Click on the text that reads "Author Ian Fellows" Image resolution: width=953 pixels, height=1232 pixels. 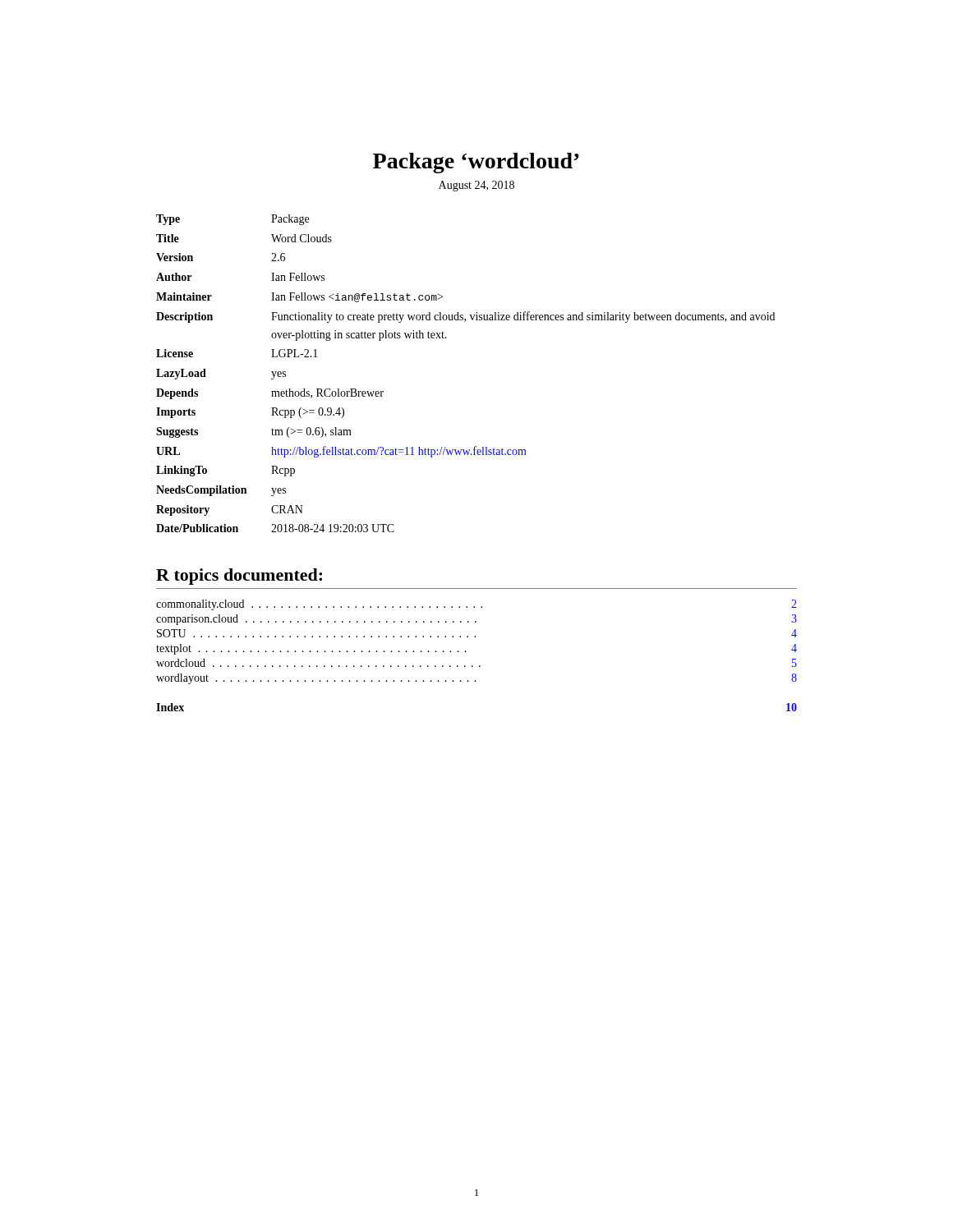pyautogui.click(x=173, y=276)
